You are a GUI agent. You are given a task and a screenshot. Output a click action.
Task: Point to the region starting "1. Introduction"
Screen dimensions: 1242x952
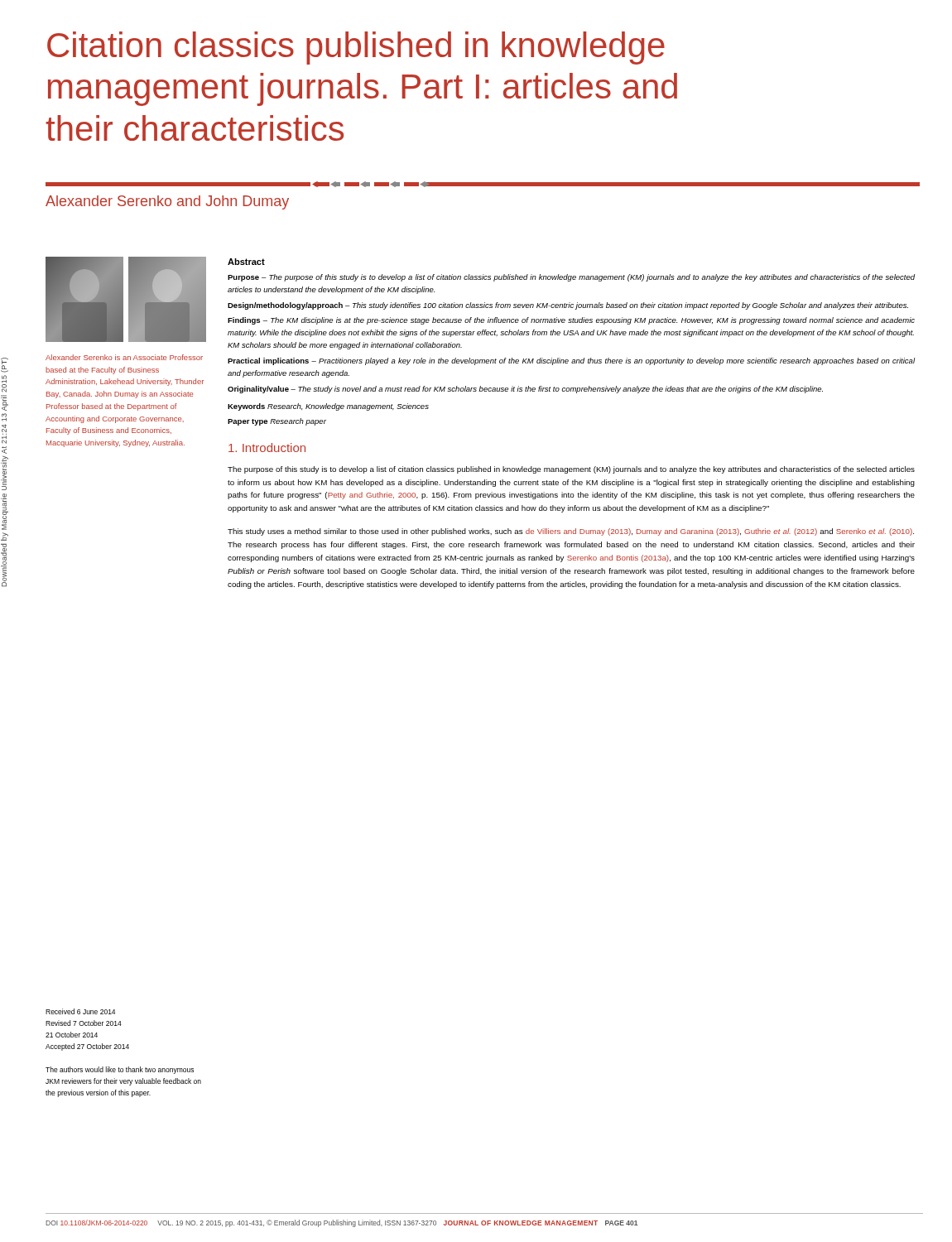point(267,447)
